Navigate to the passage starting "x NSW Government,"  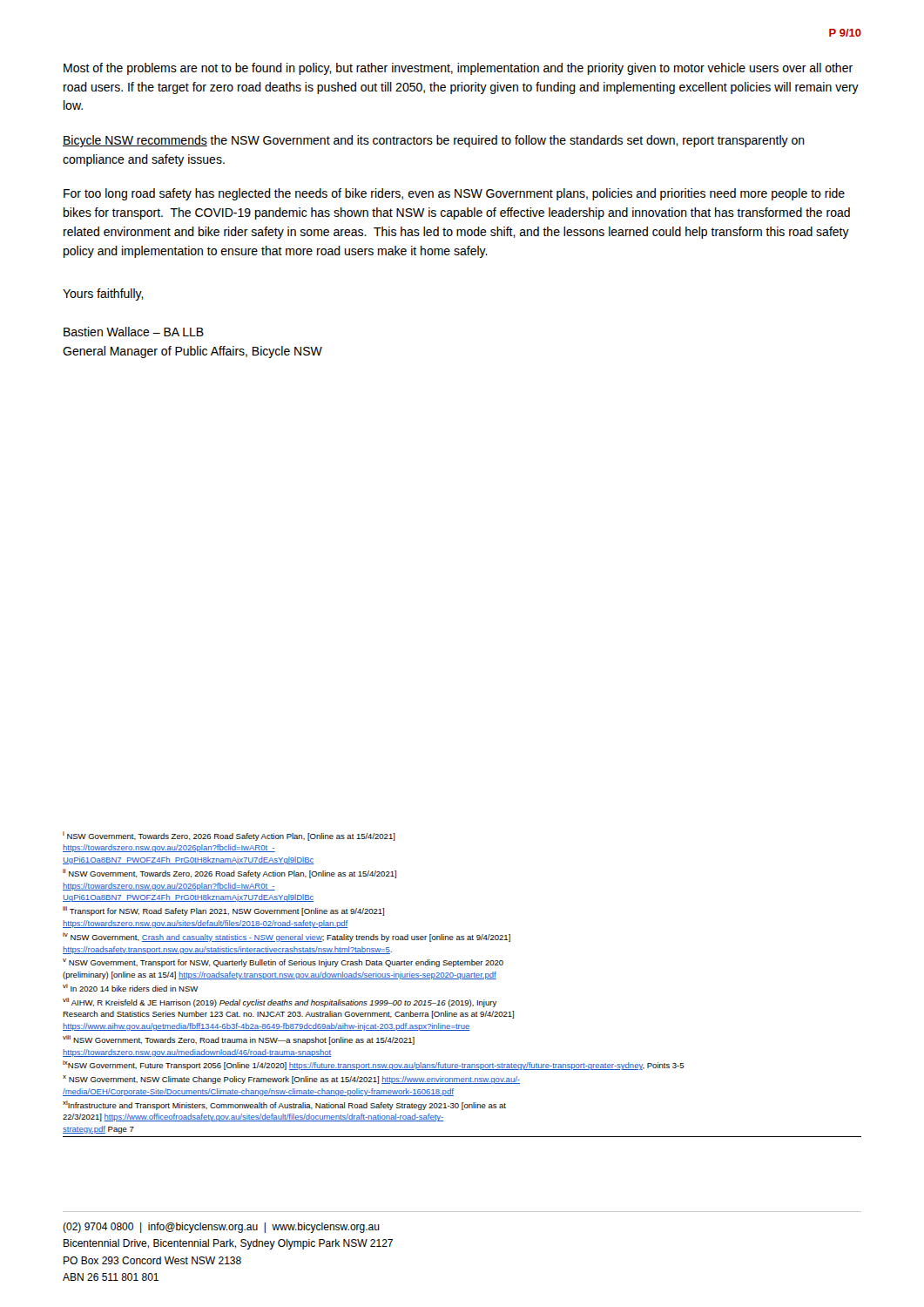(x=291, y=1085)
